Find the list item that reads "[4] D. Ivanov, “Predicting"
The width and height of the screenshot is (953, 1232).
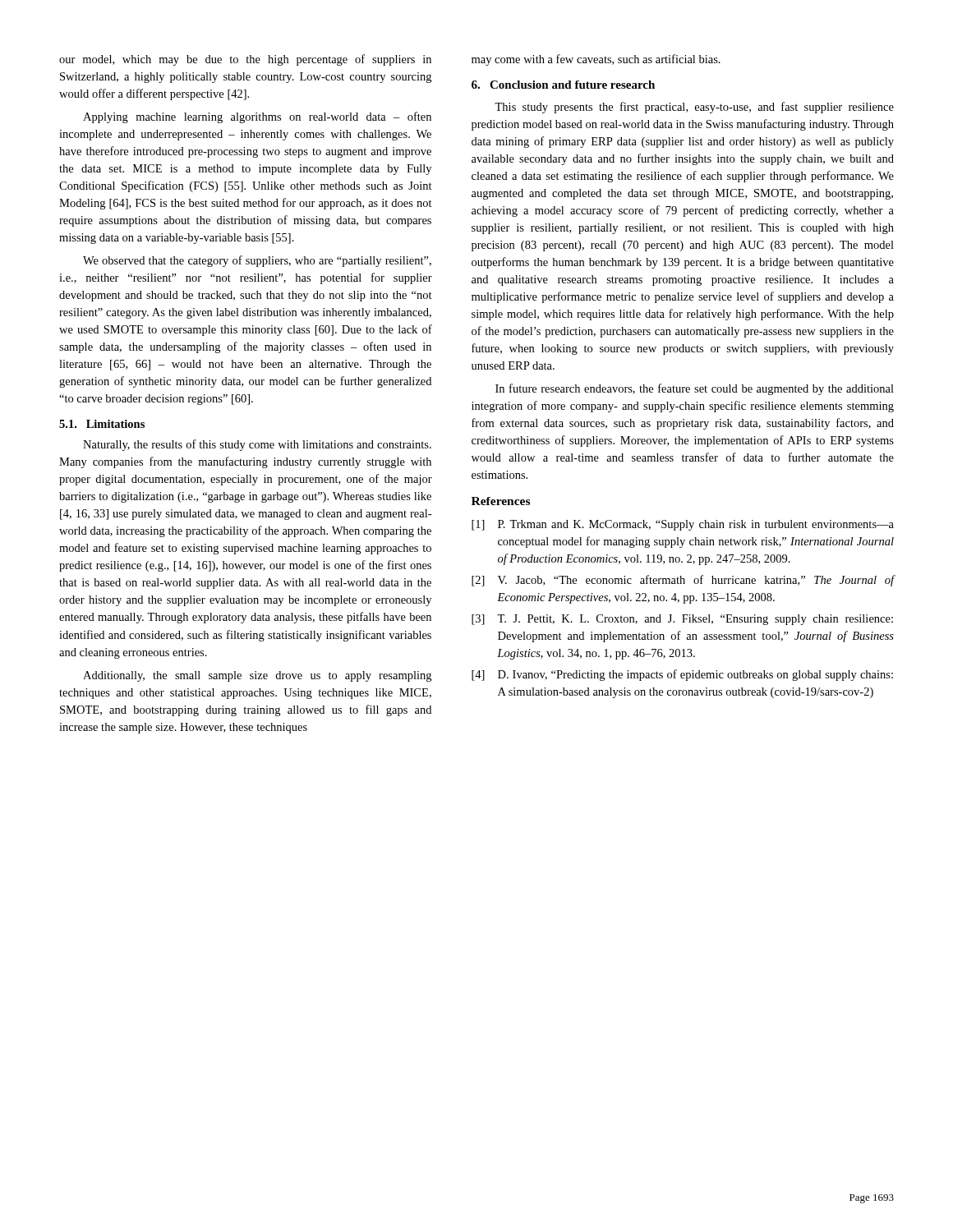click(x=682, y=683)
